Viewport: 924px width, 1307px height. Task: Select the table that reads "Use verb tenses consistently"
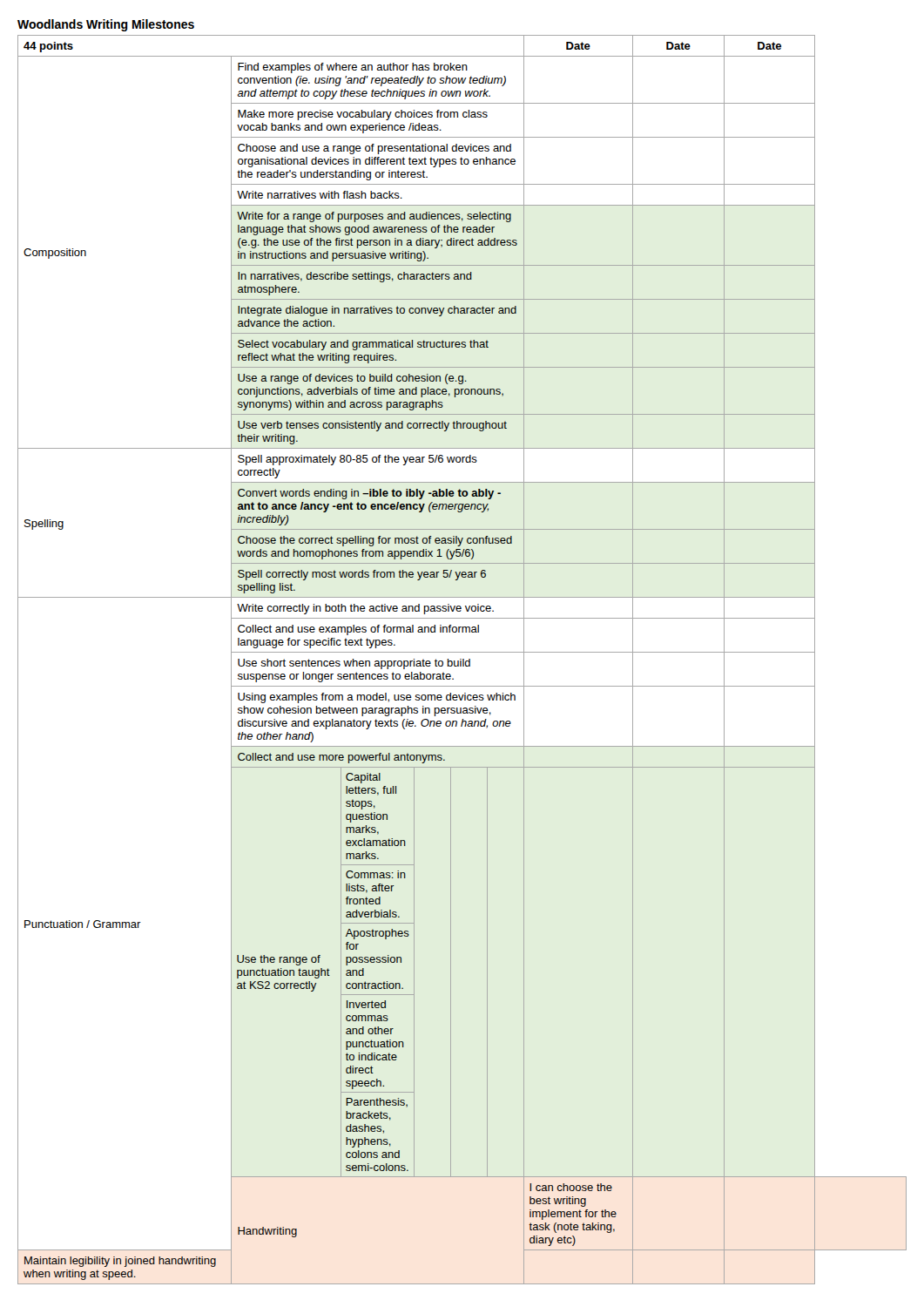coord(462,660)
